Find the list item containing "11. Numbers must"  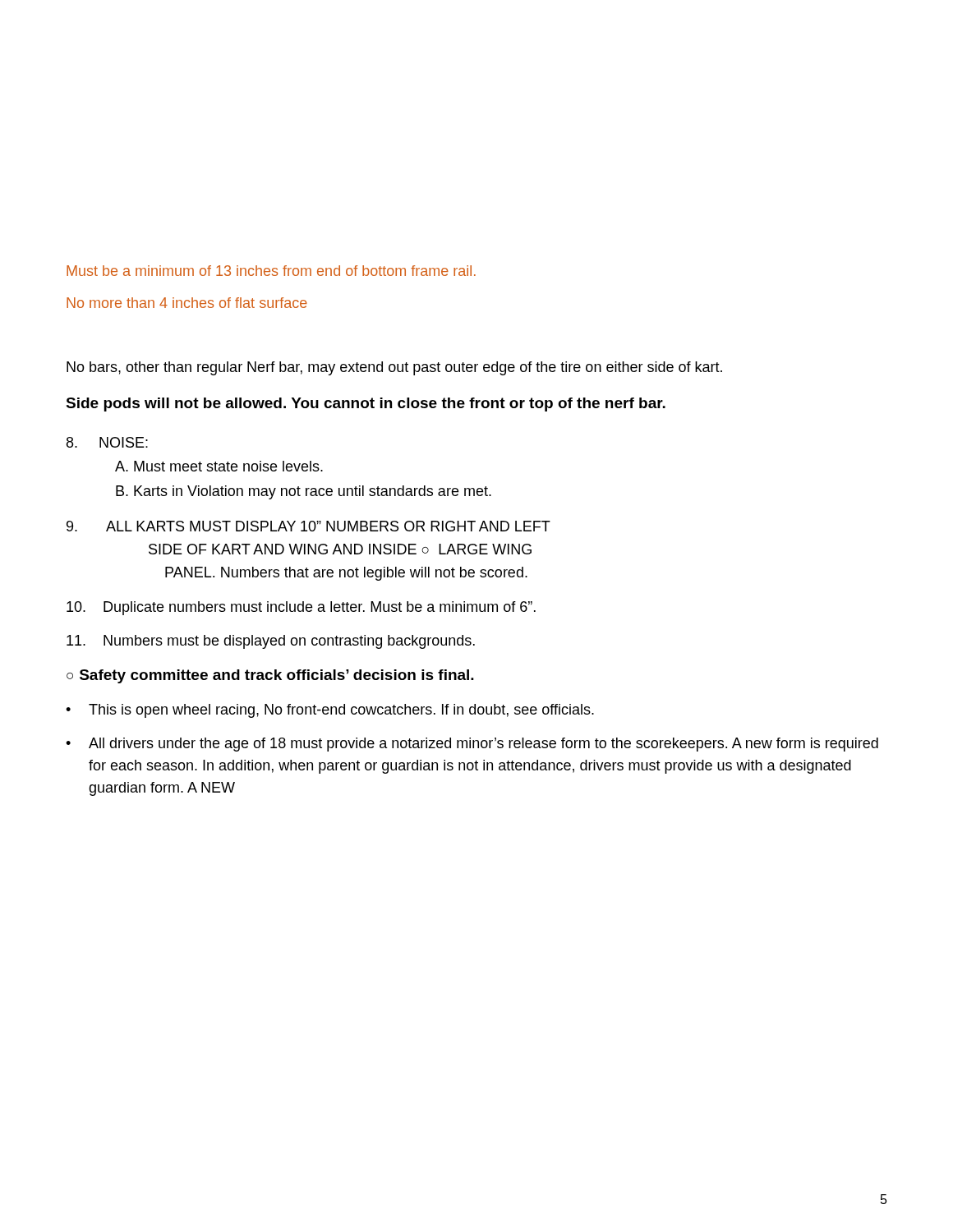tap(271, 641)
